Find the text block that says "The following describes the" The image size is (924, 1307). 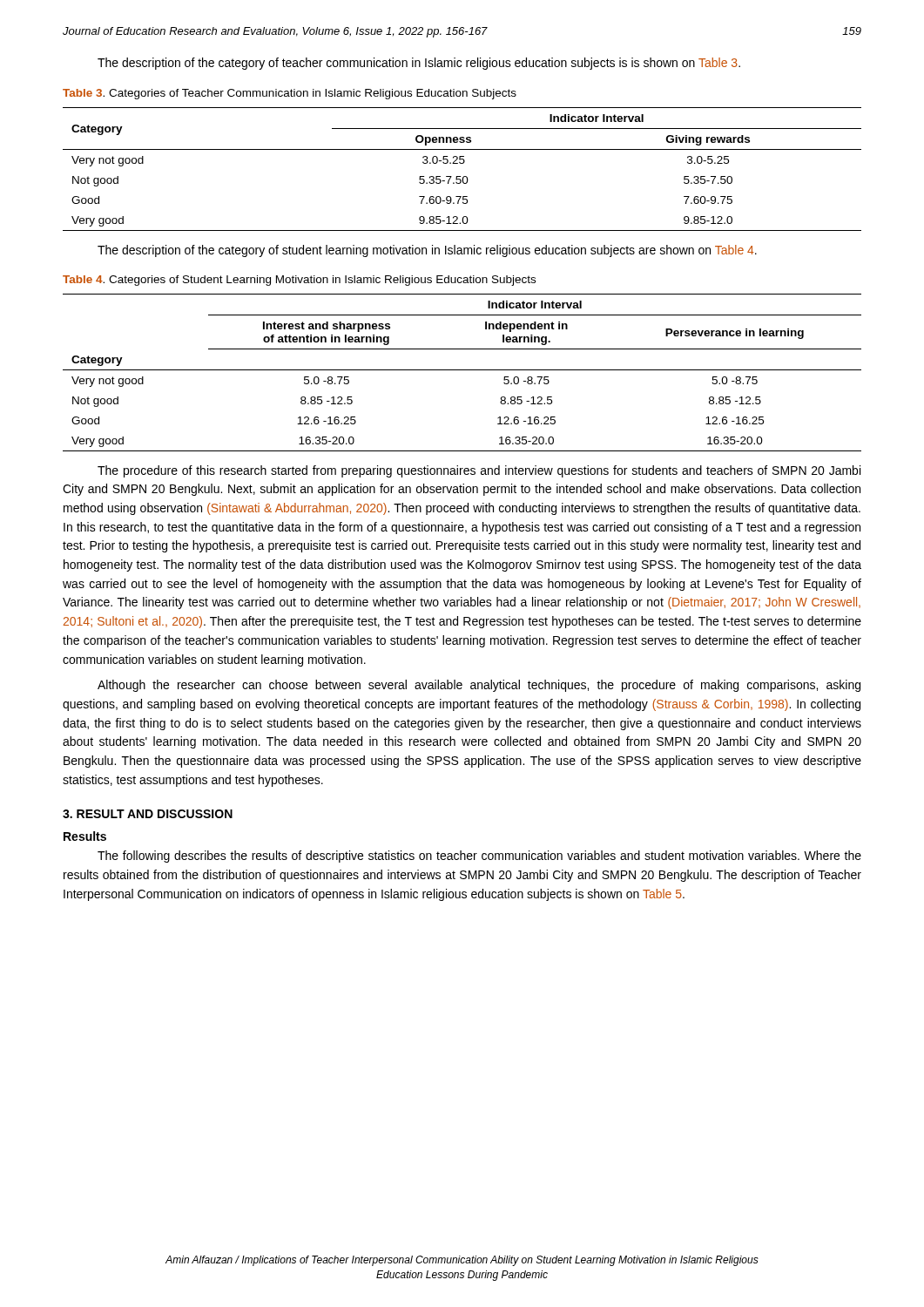[462, 876]
